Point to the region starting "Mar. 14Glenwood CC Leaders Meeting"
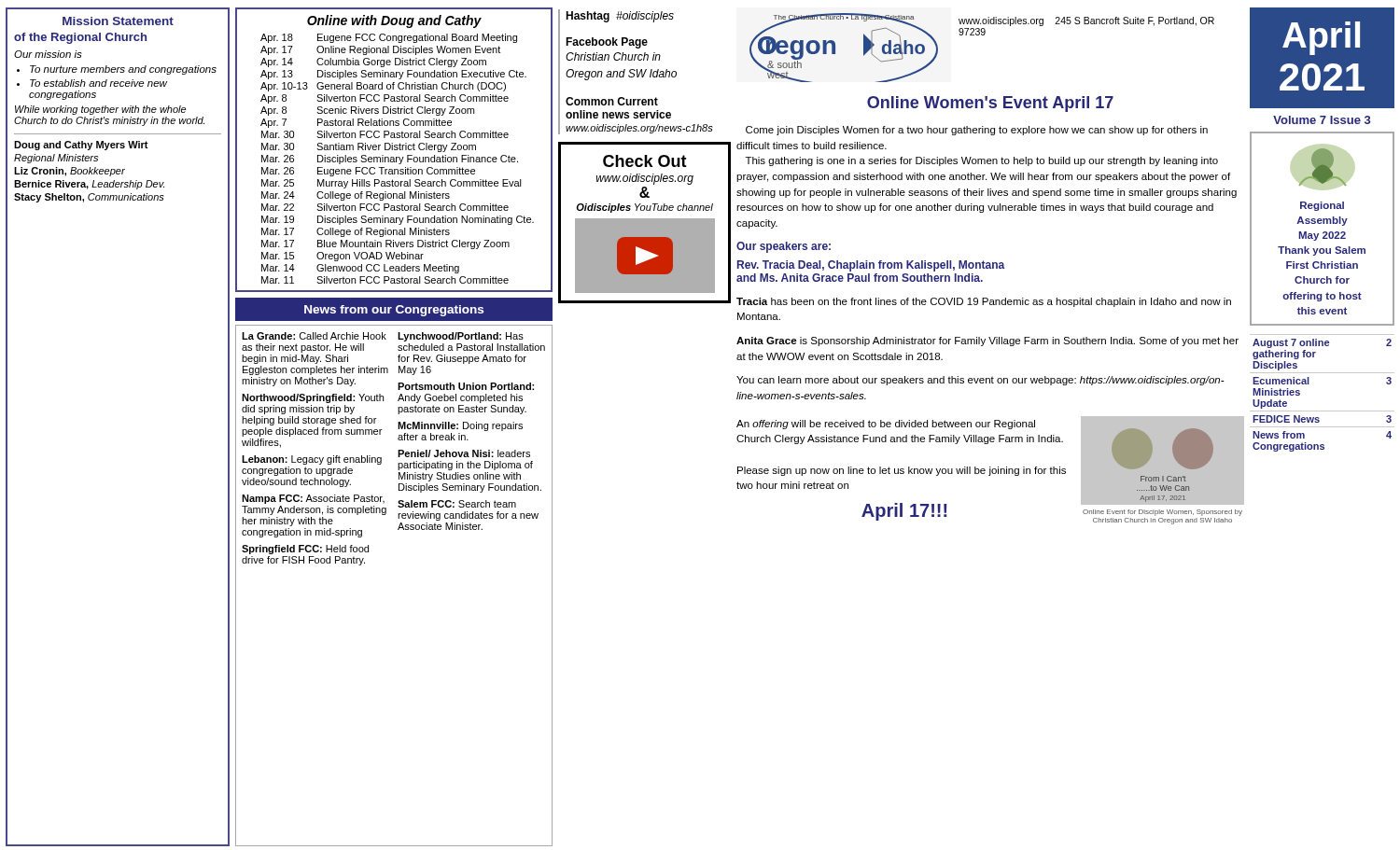 360,268
